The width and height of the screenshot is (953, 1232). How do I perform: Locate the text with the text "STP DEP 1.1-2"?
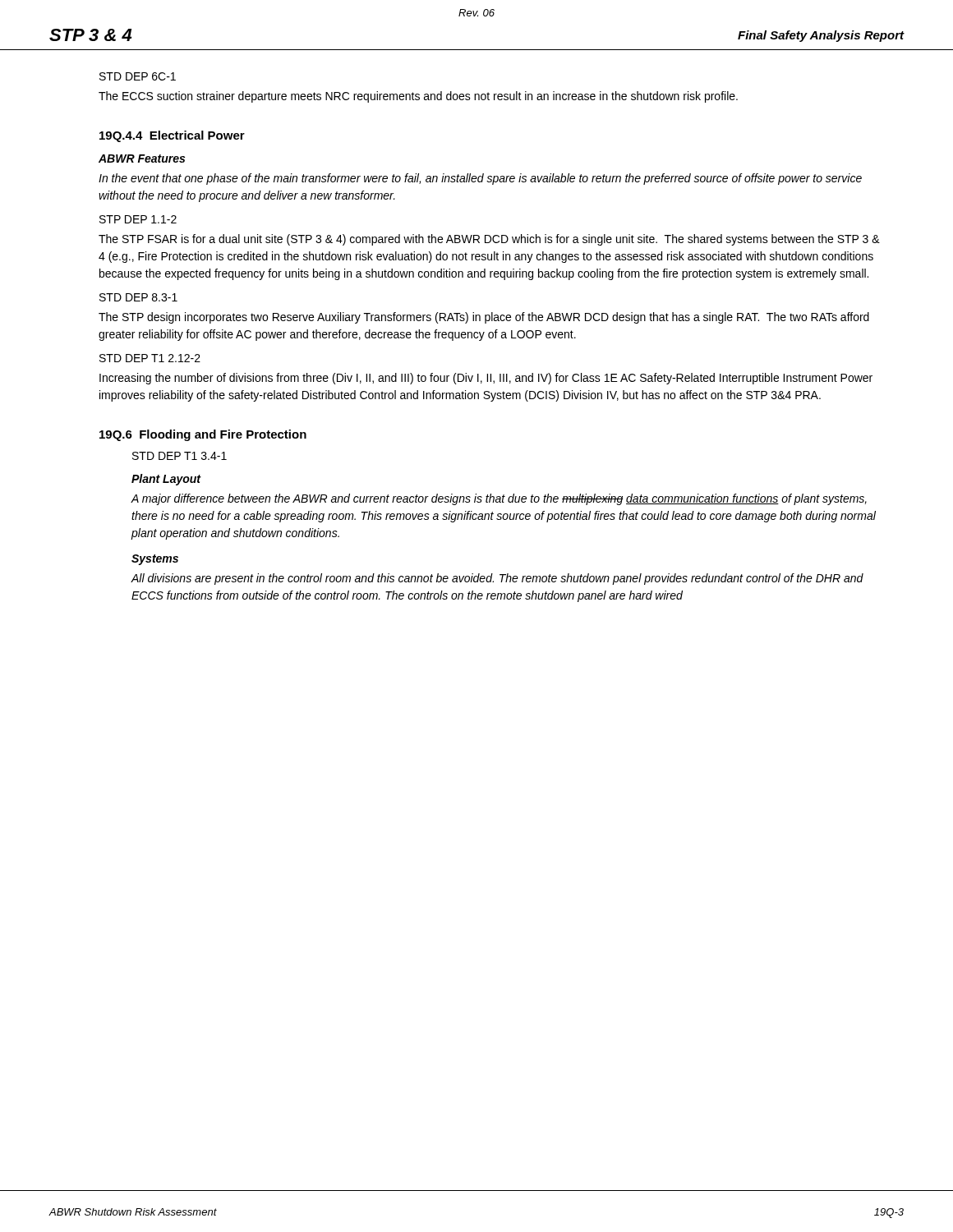(138, 219)
